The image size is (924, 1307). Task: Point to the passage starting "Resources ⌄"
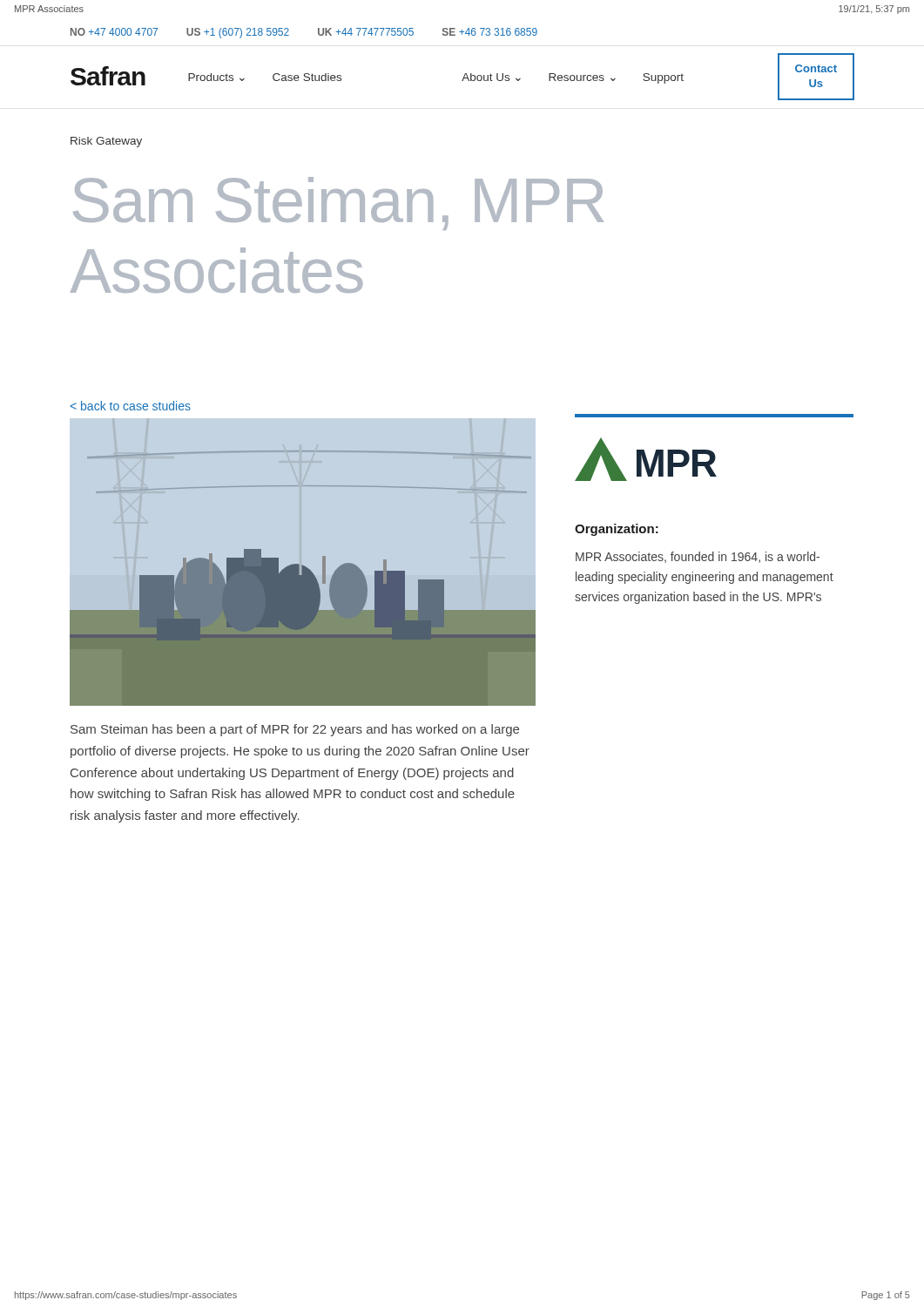point(583,77)
